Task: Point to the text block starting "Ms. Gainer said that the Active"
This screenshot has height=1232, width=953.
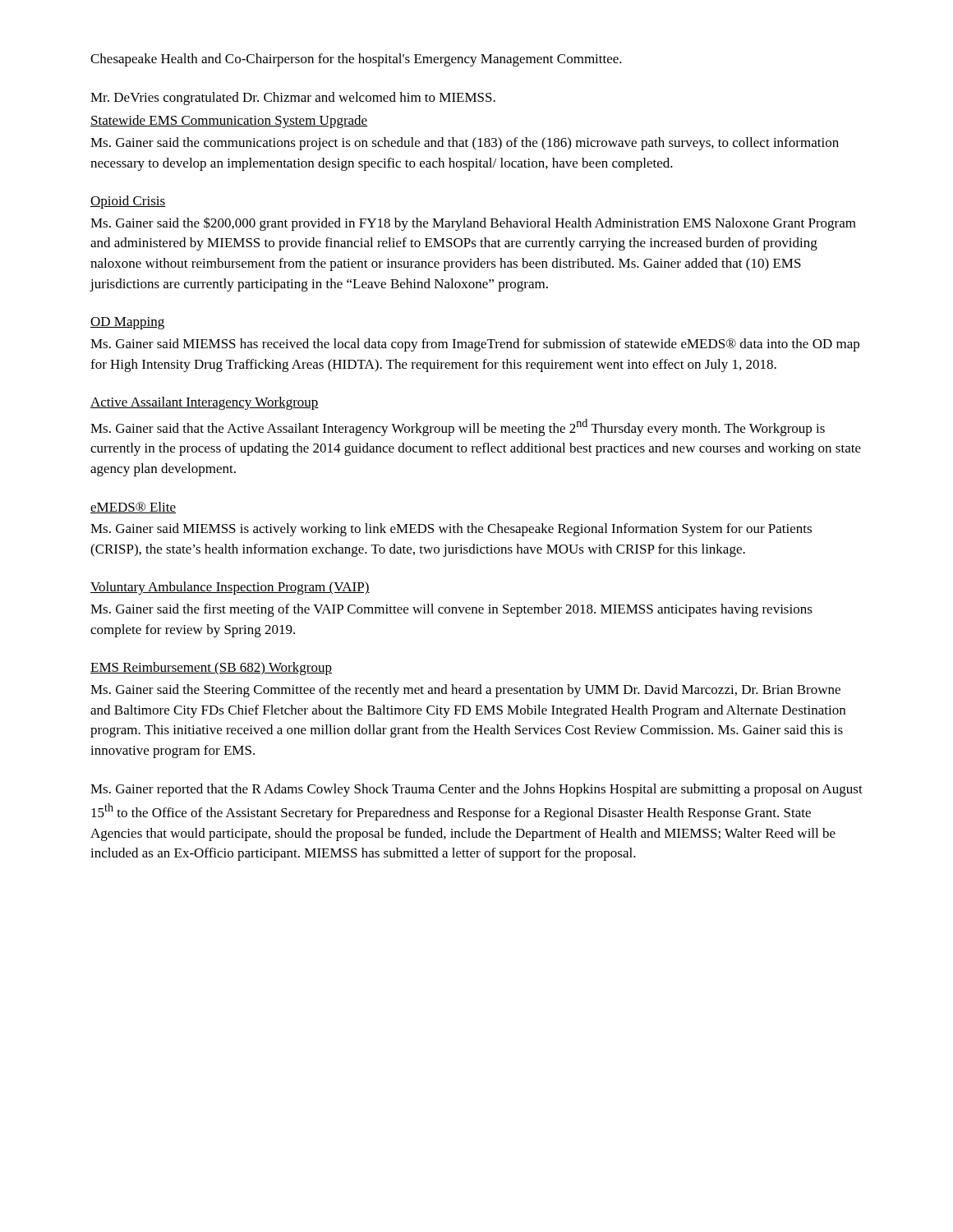Action: pos(476,447)
